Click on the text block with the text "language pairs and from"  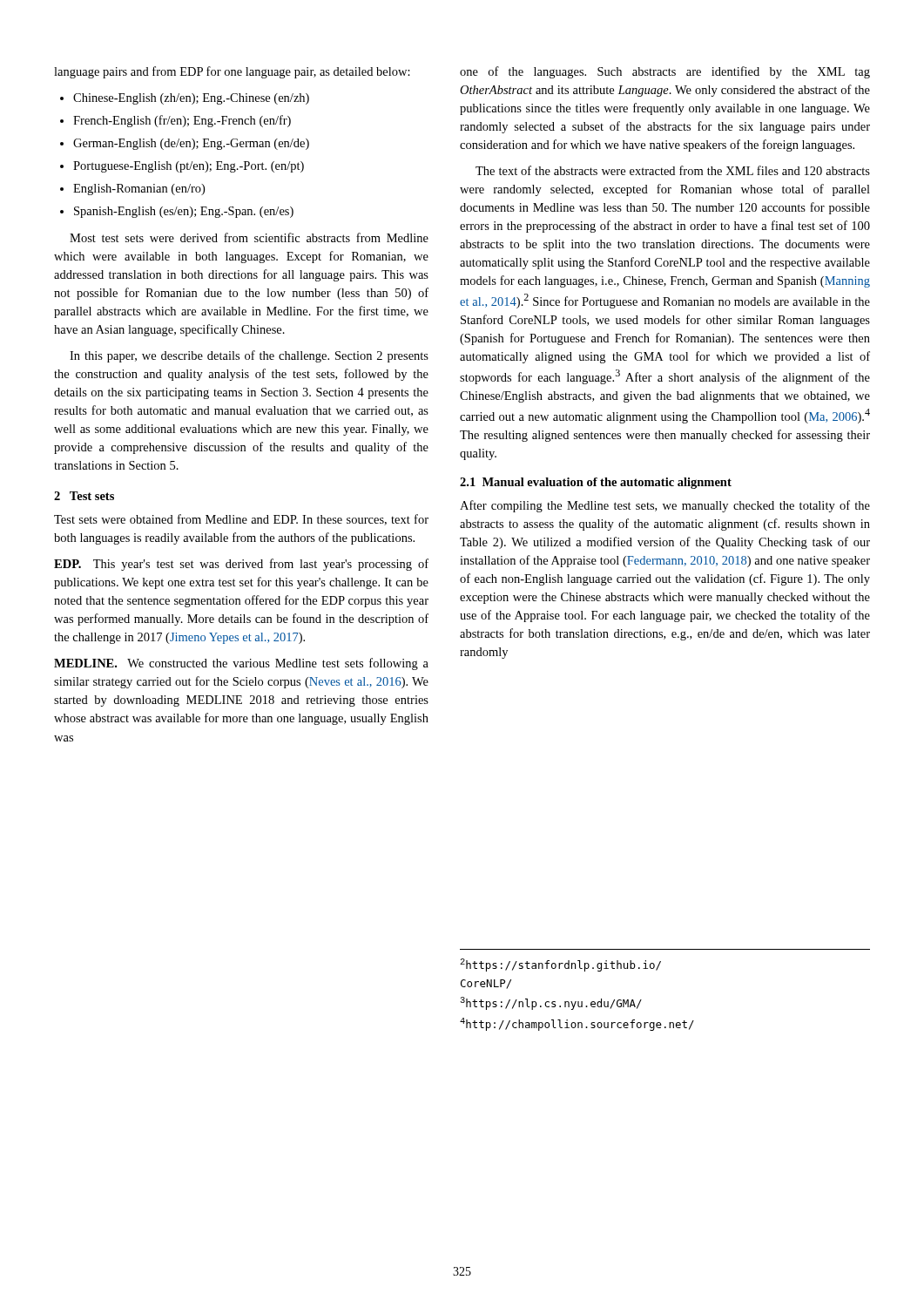241,72
